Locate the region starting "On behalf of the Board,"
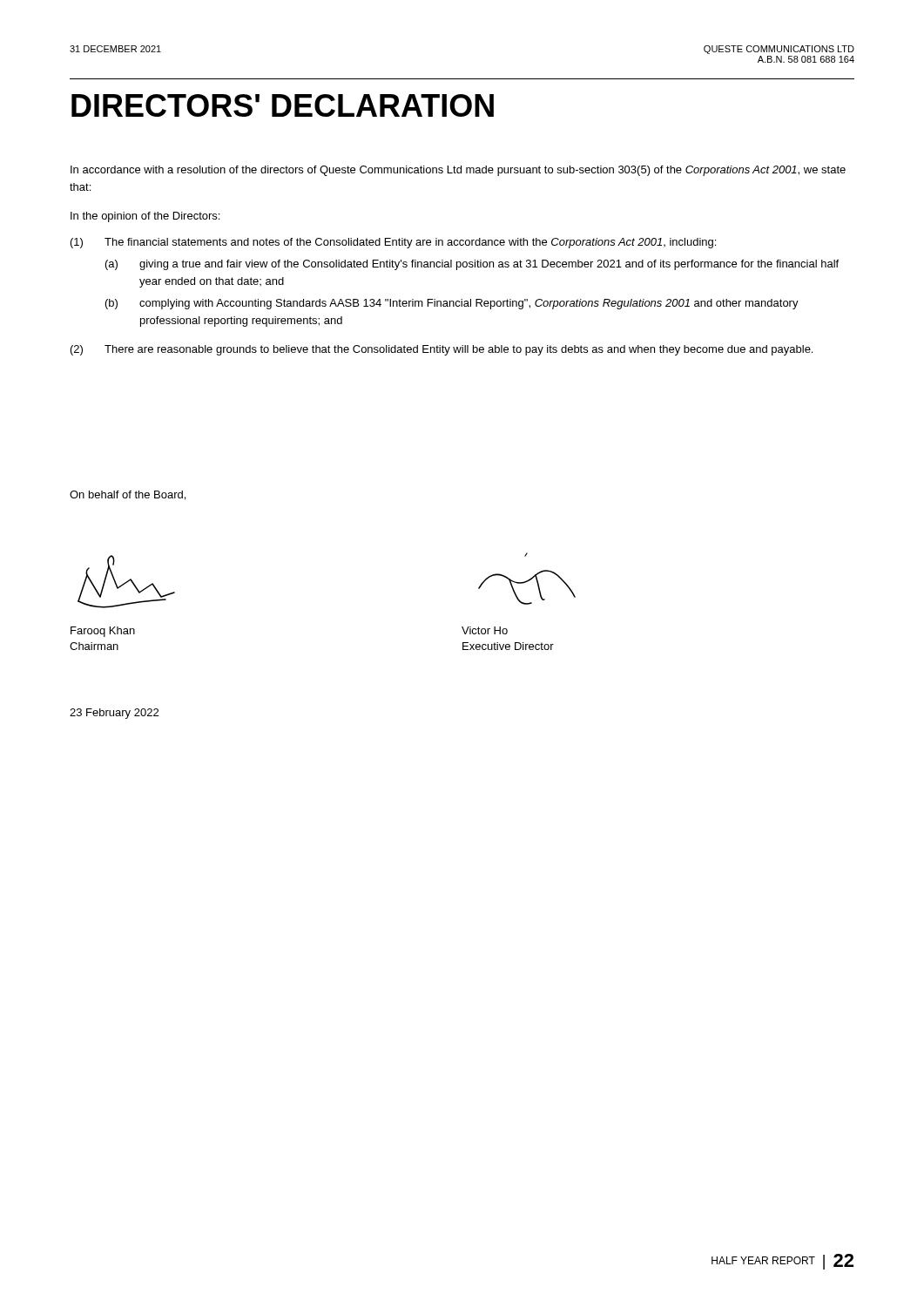 pyautogui.click(x=128, y=494)
